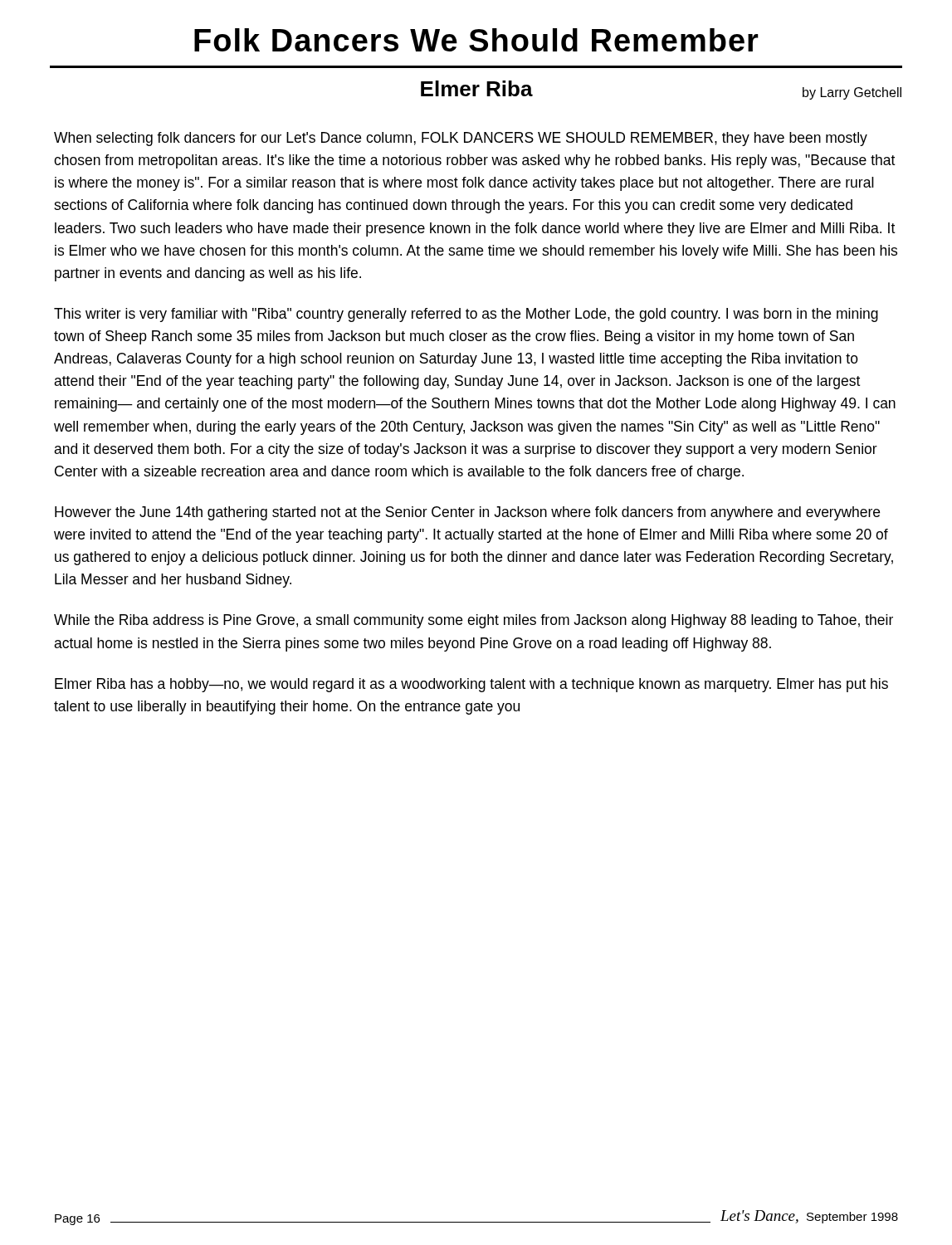Locate the text "by Larry Getchell"
This screenshot has height=1245, width=952.
pos(852,93)
